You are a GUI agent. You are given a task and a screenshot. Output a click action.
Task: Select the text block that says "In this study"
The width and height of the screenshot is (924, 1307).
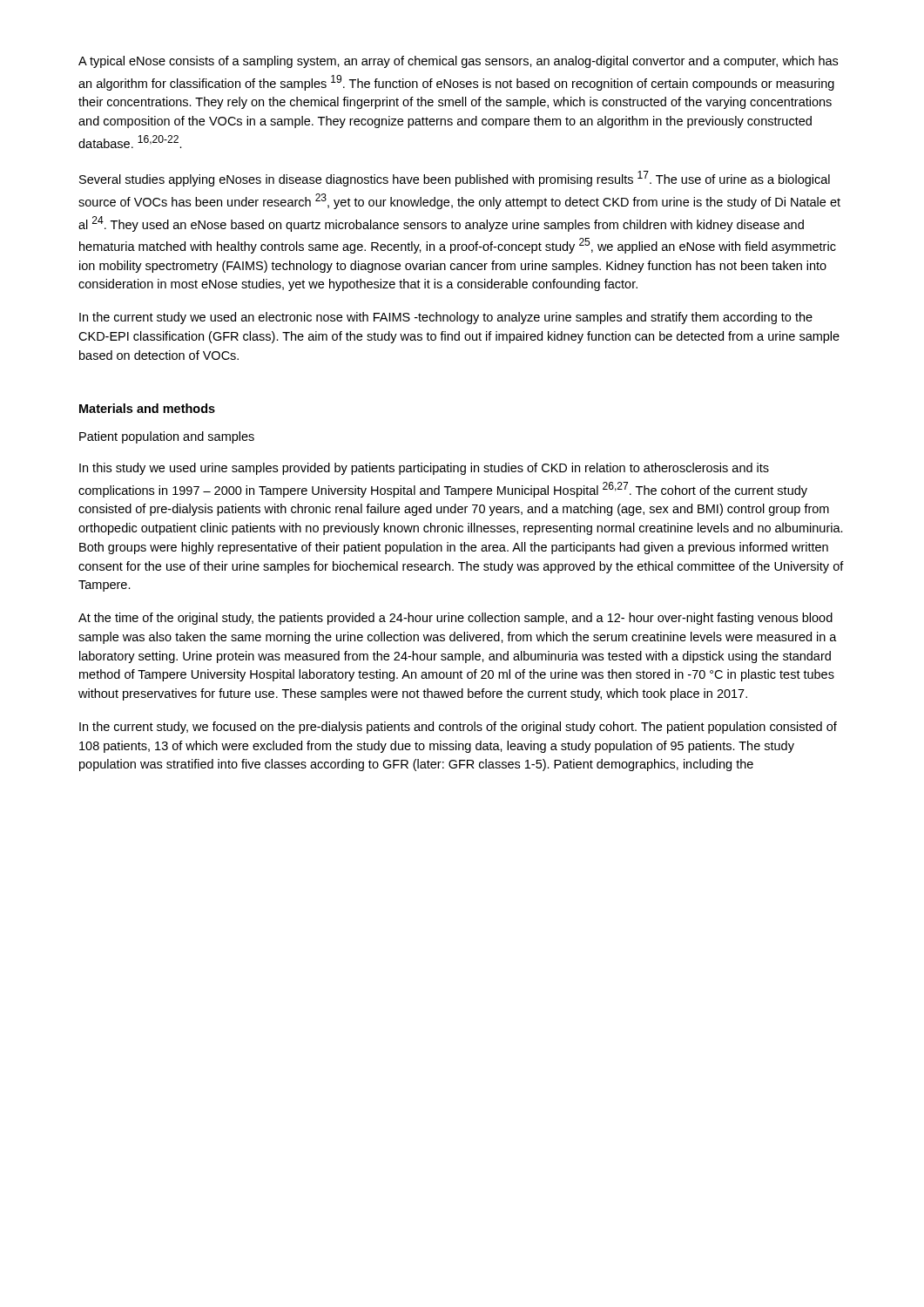tap(461, 526)
